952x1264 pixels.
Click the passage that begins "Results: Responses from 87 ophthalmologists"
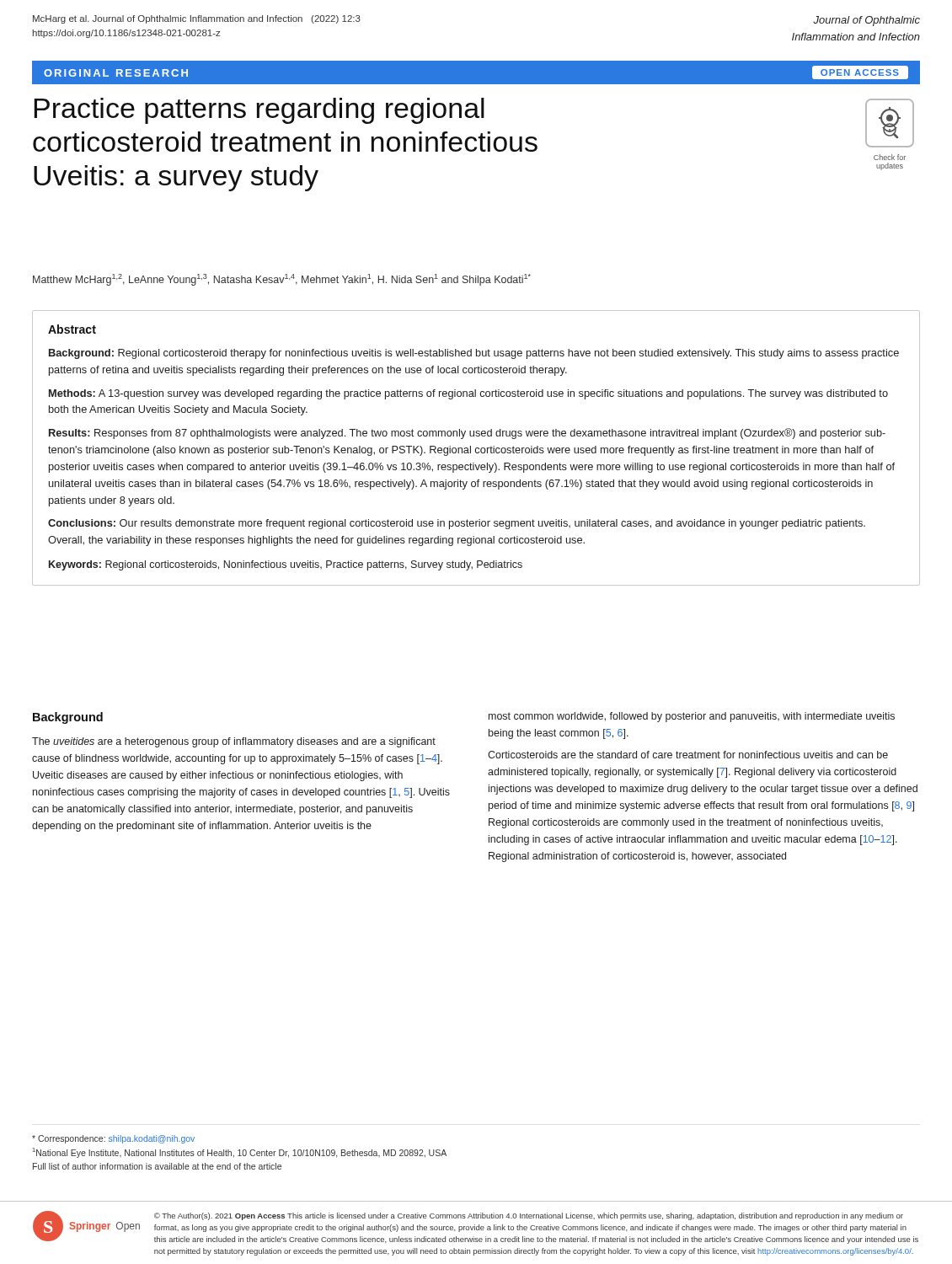(471, 466)
